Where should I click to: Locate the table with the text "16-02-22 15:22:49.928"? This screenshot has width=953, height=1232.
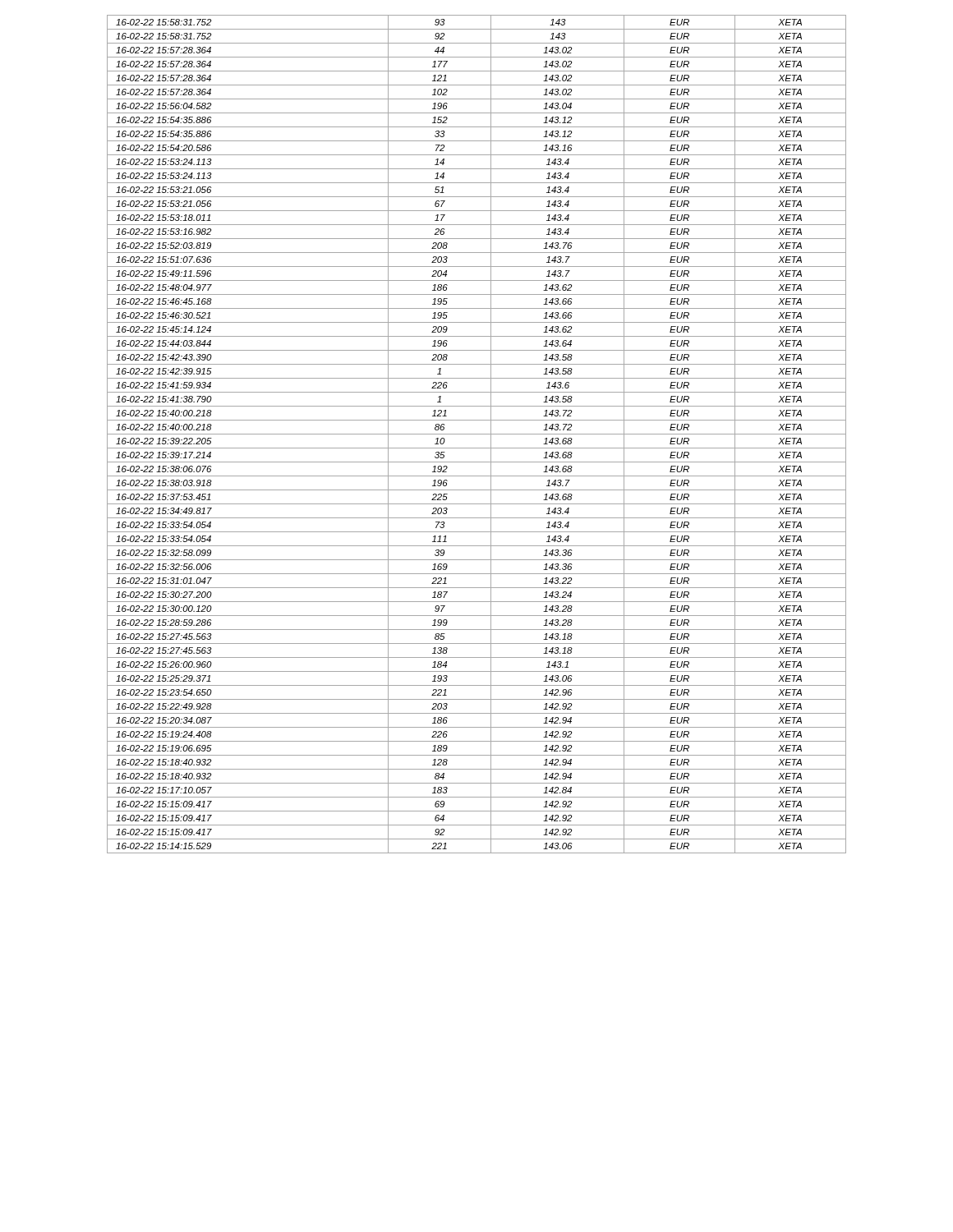476,434
